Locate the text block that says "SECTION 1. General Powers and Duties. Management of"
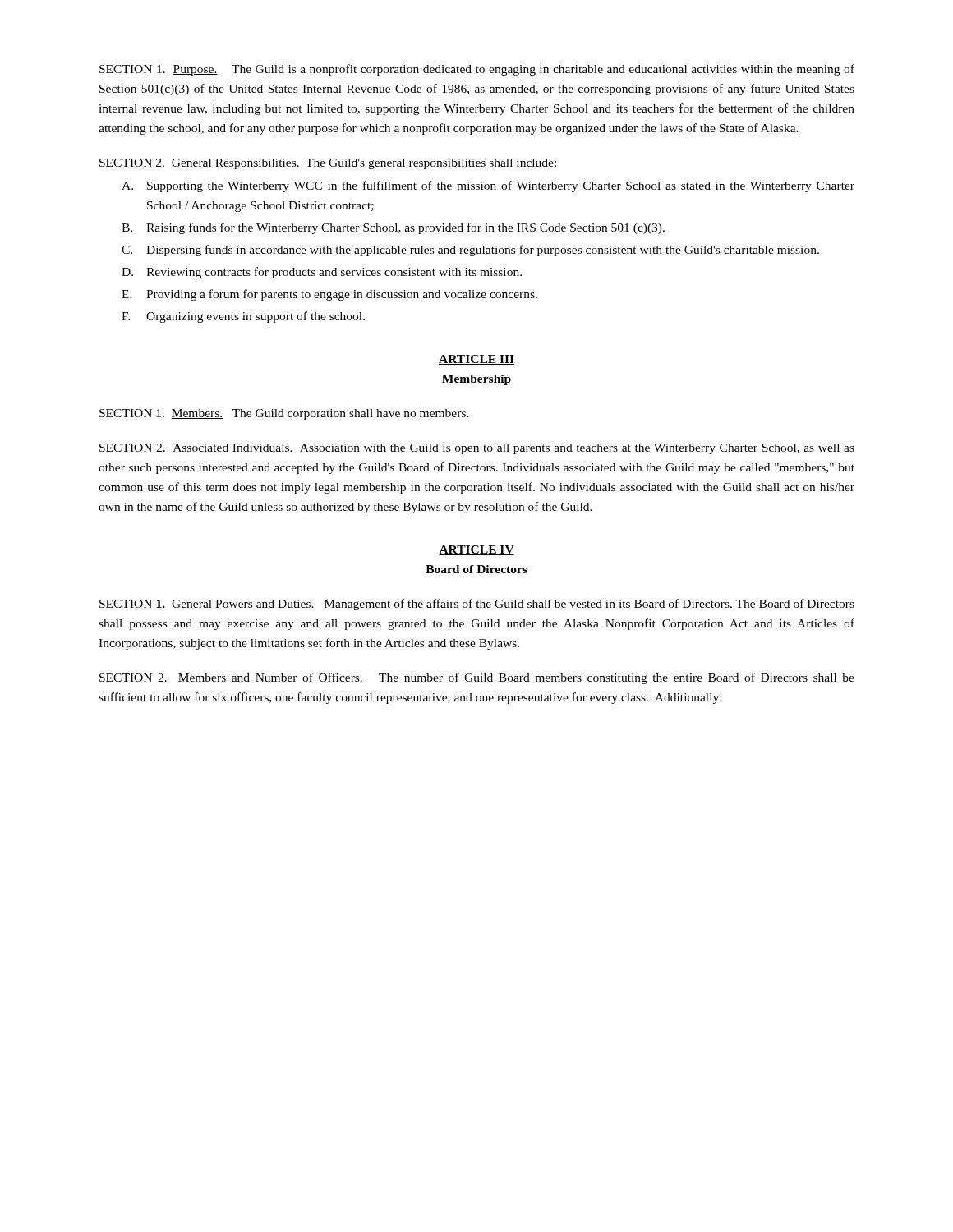 (x=476, y=623)
